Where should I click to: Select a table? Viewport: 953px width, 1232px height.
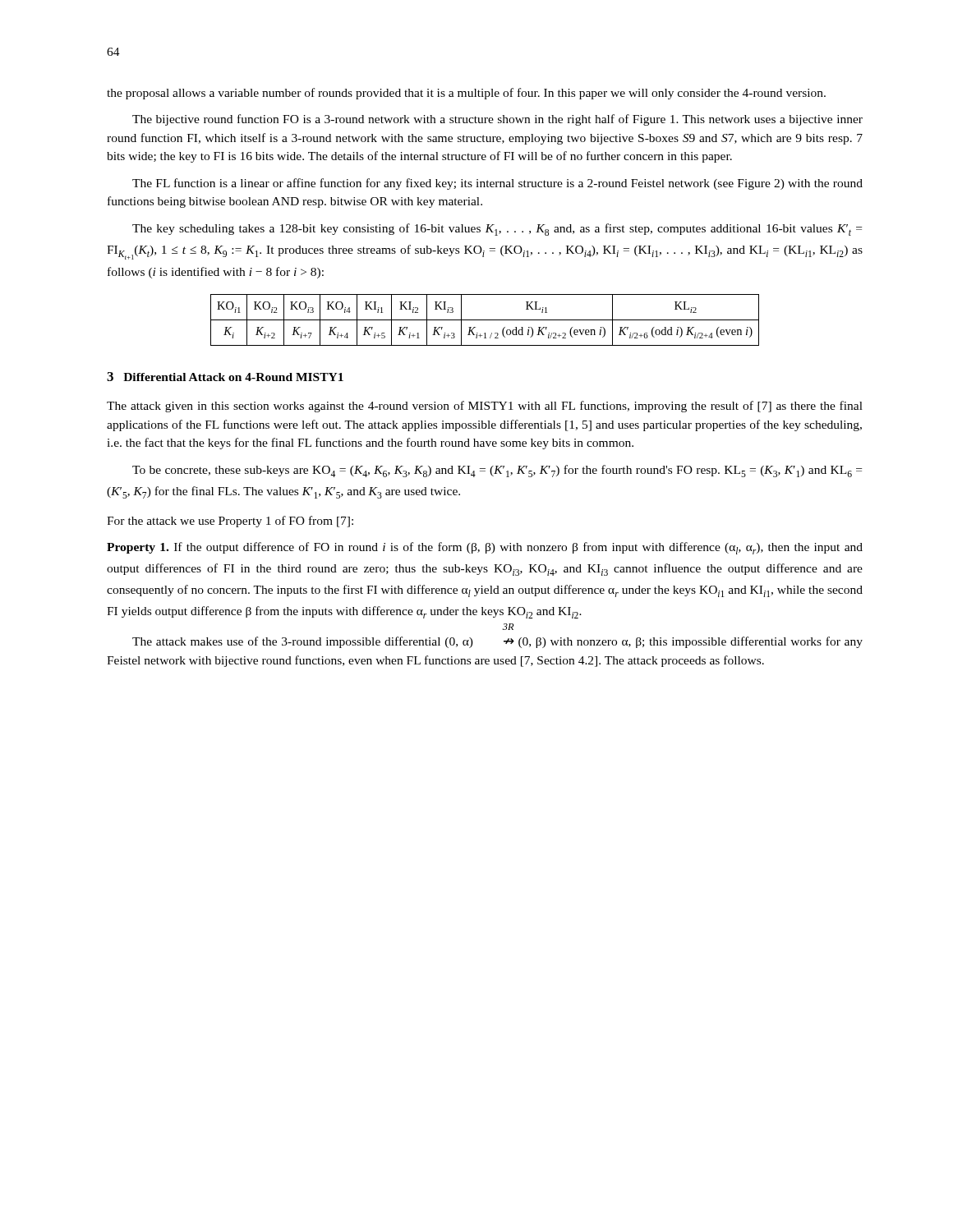click(x=485, y=320)
